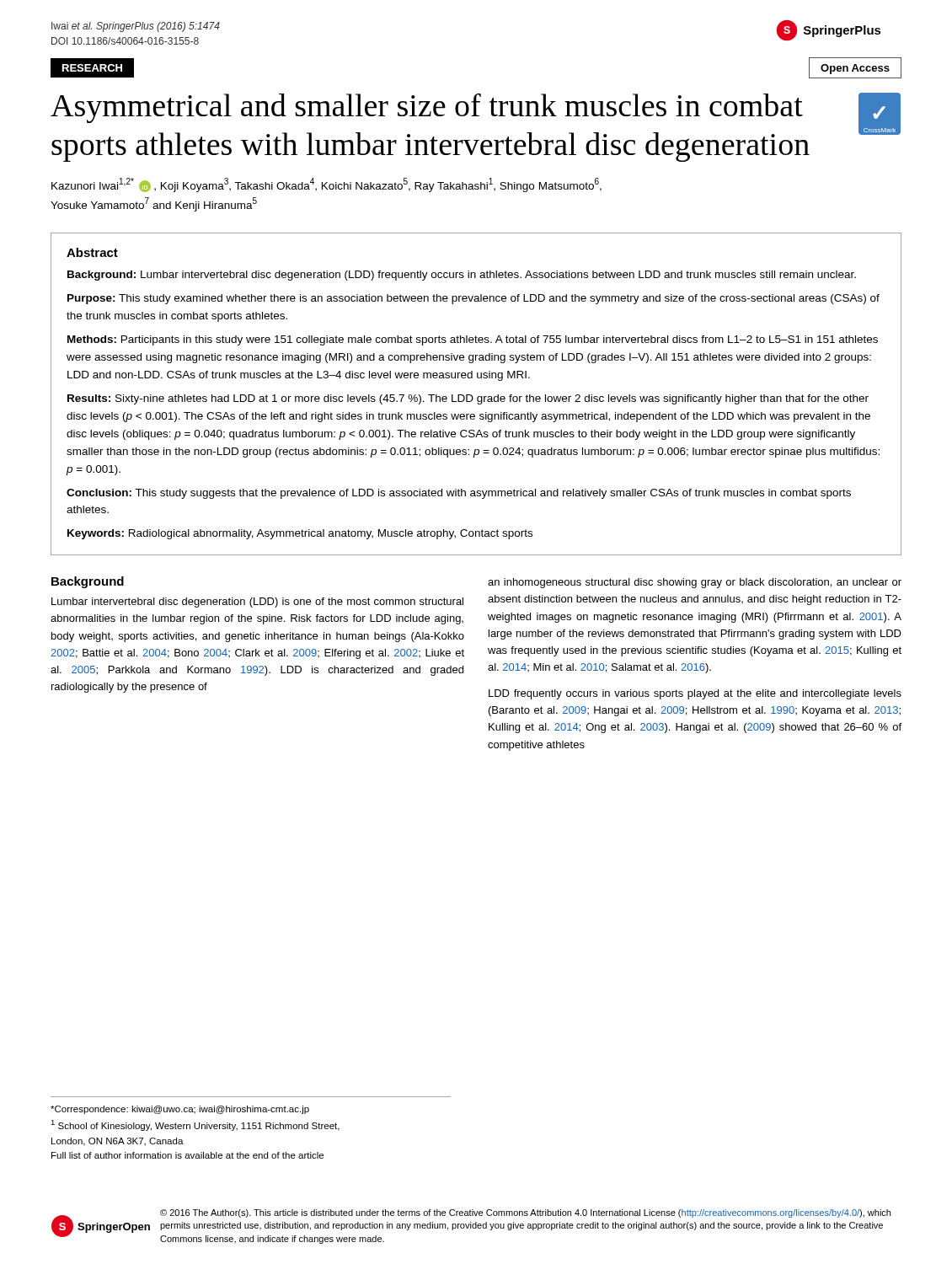Image resolution: width=952 pixels, height=1264 pixels.
Task: Find the block on this page that starts "Abstract Background: Lumbar intervertebral disc"
Action: click(x=476, y=394)
